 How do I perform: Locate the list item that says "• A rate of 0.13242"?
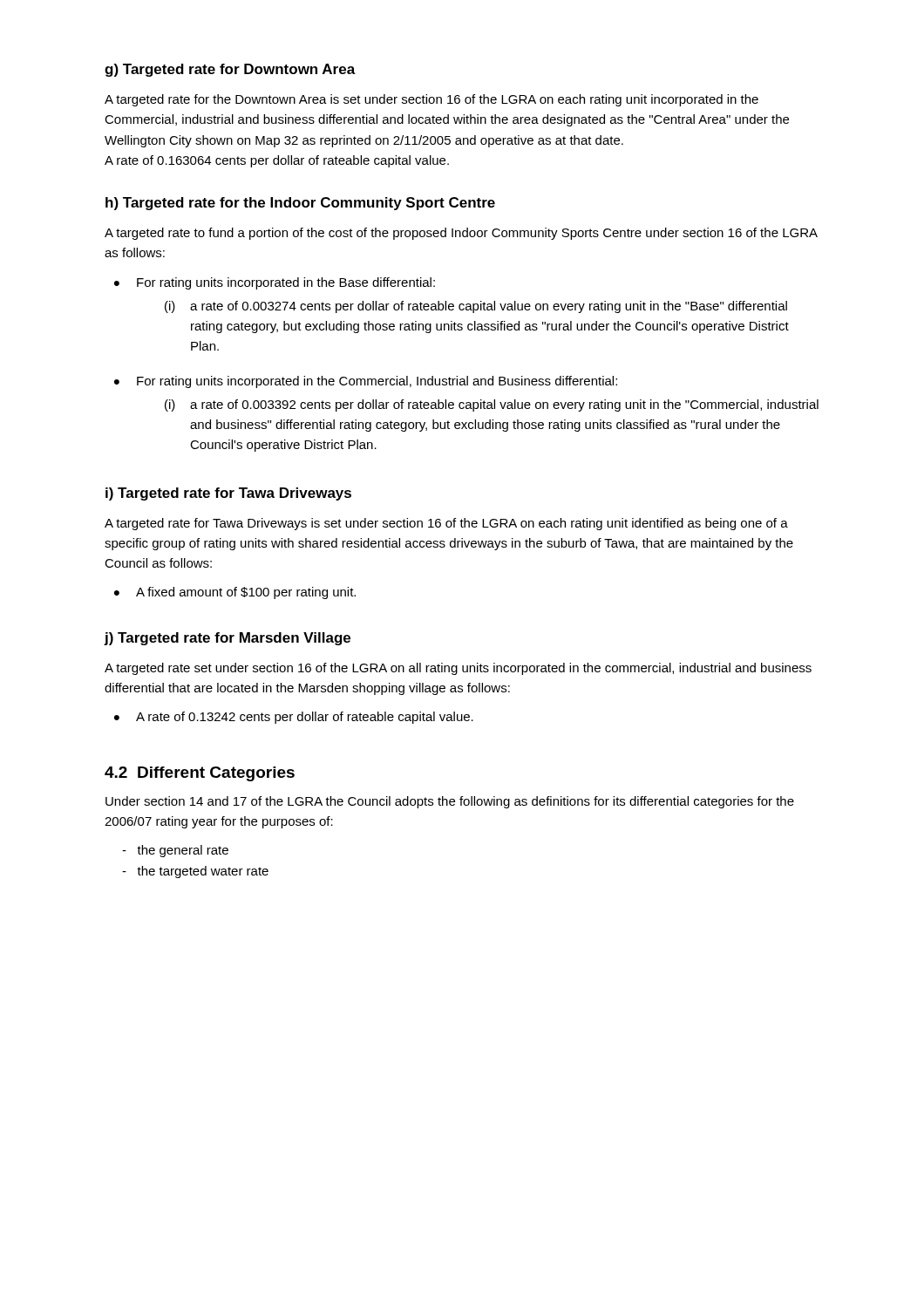tap(466, 718)
